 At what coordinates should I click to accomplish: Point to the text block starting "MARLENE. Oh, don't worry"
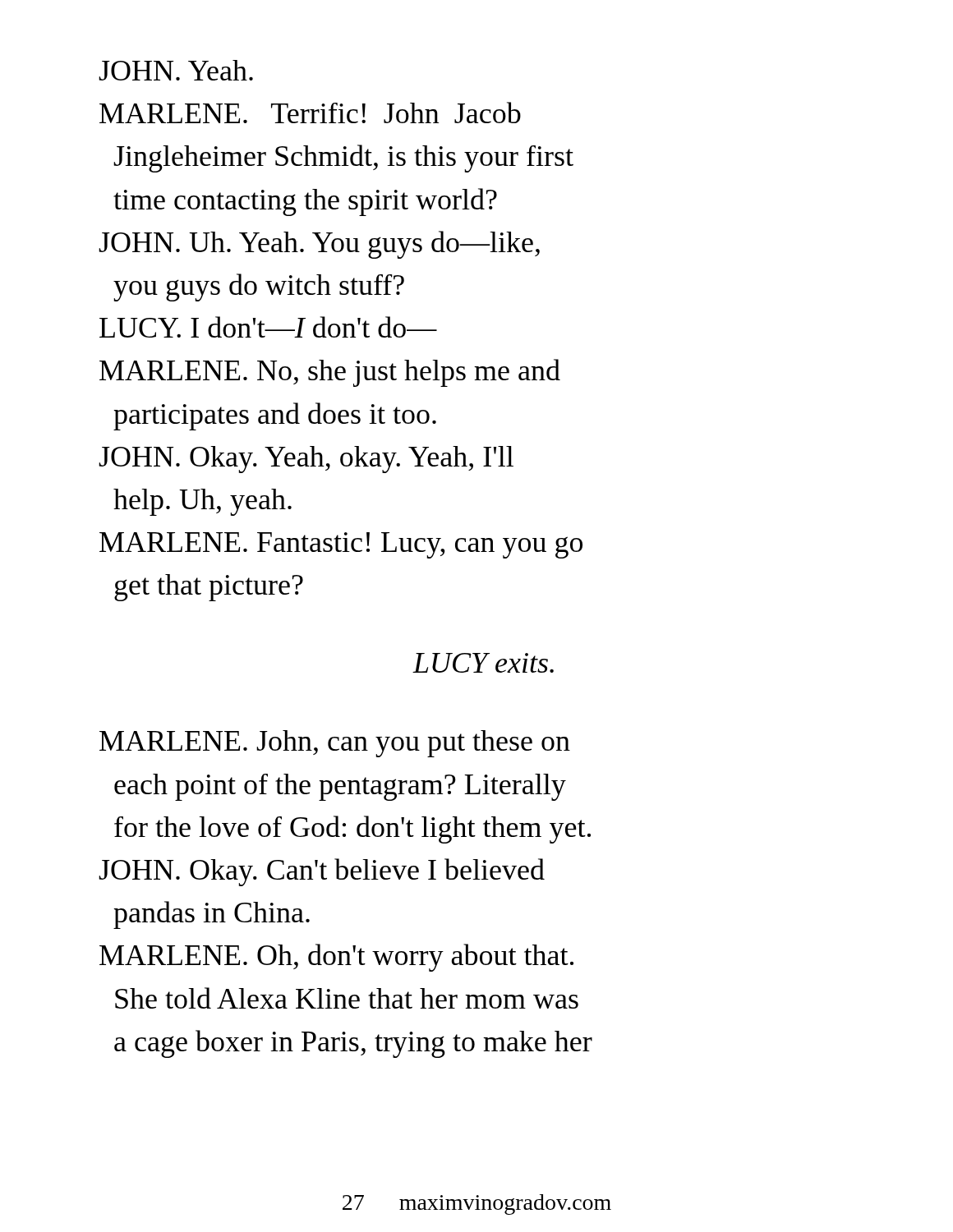point(345,998)
